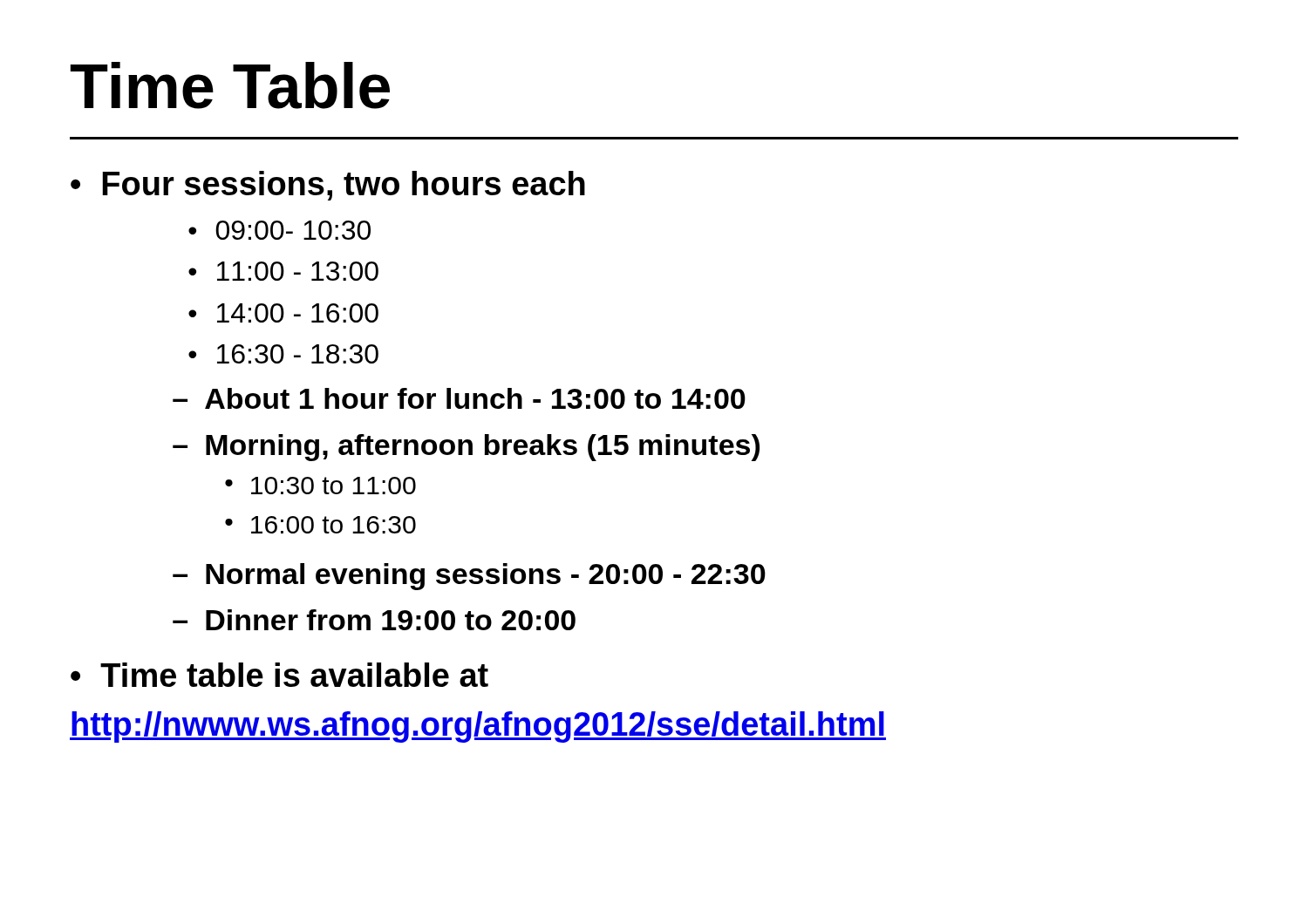Image resolution: width=1308 pixels, height=924 pixels.
Task: Find the list item with the text "• 16:30 - 18:30"
Action: (x=284, y=355)
